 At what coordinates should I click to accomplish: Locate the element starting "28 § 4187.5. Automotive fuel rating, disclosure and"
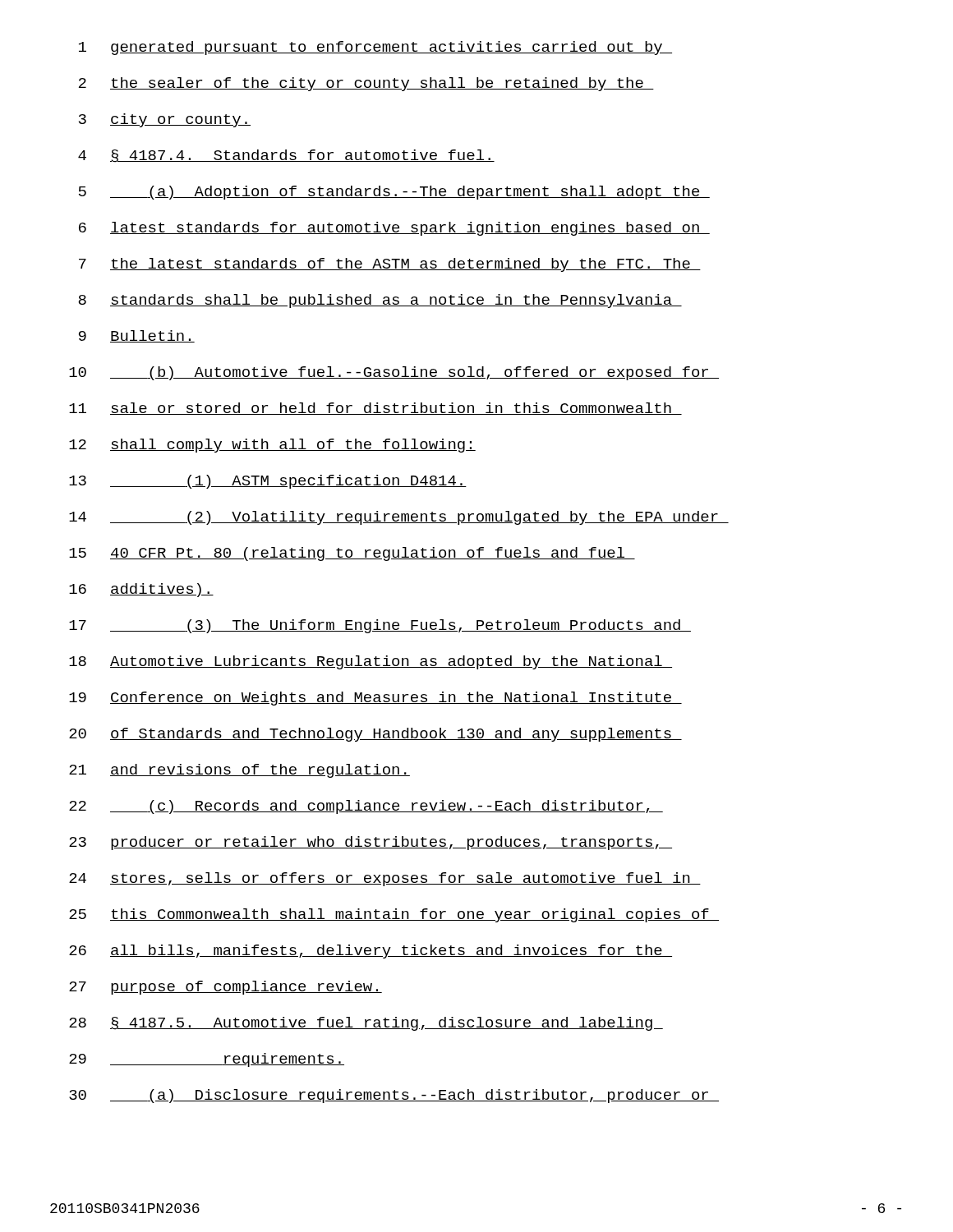(x=356, y=1023)
